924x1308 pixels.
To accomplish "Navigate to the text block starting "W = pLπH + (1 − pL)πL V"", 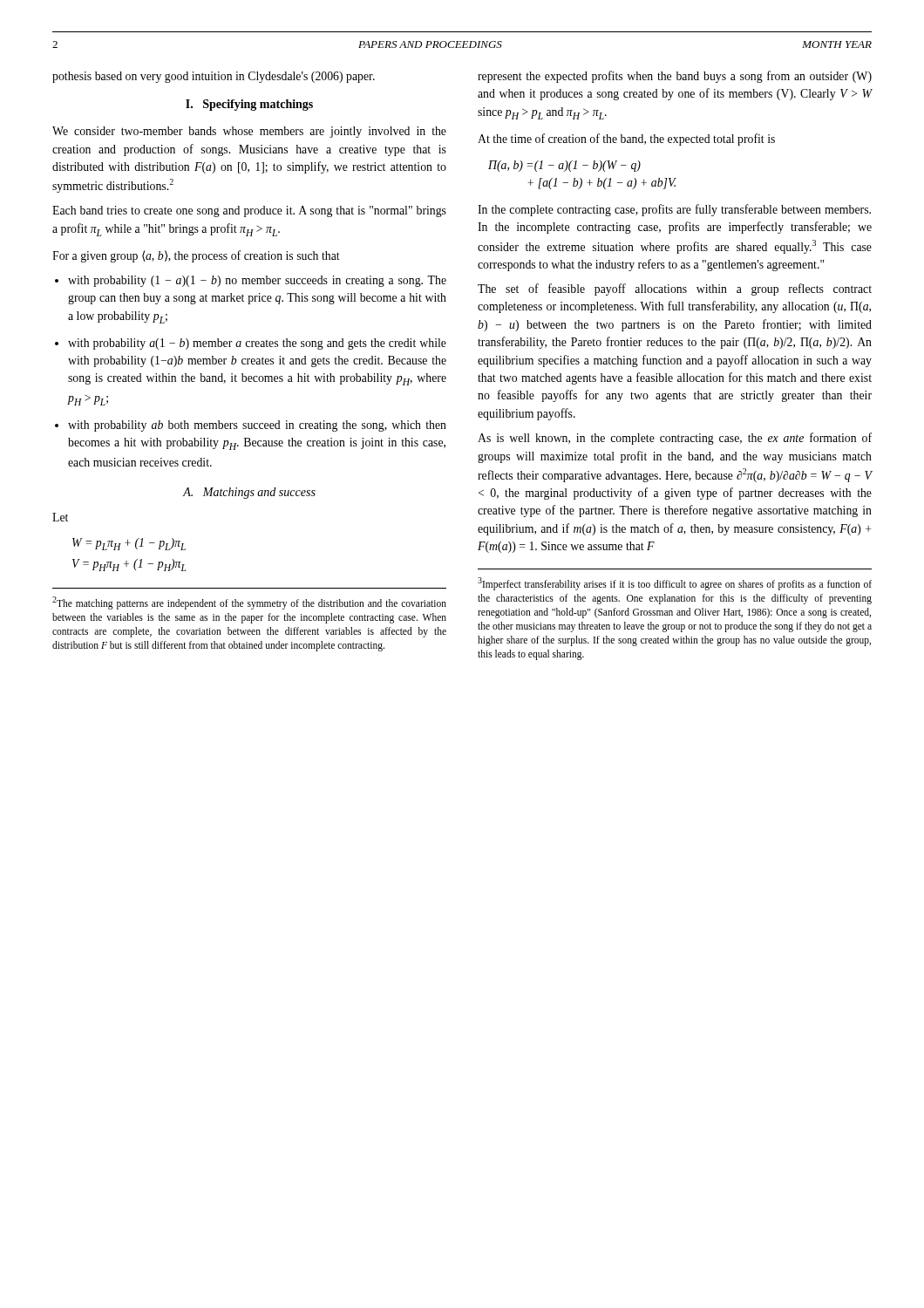I will coord(129,544).
